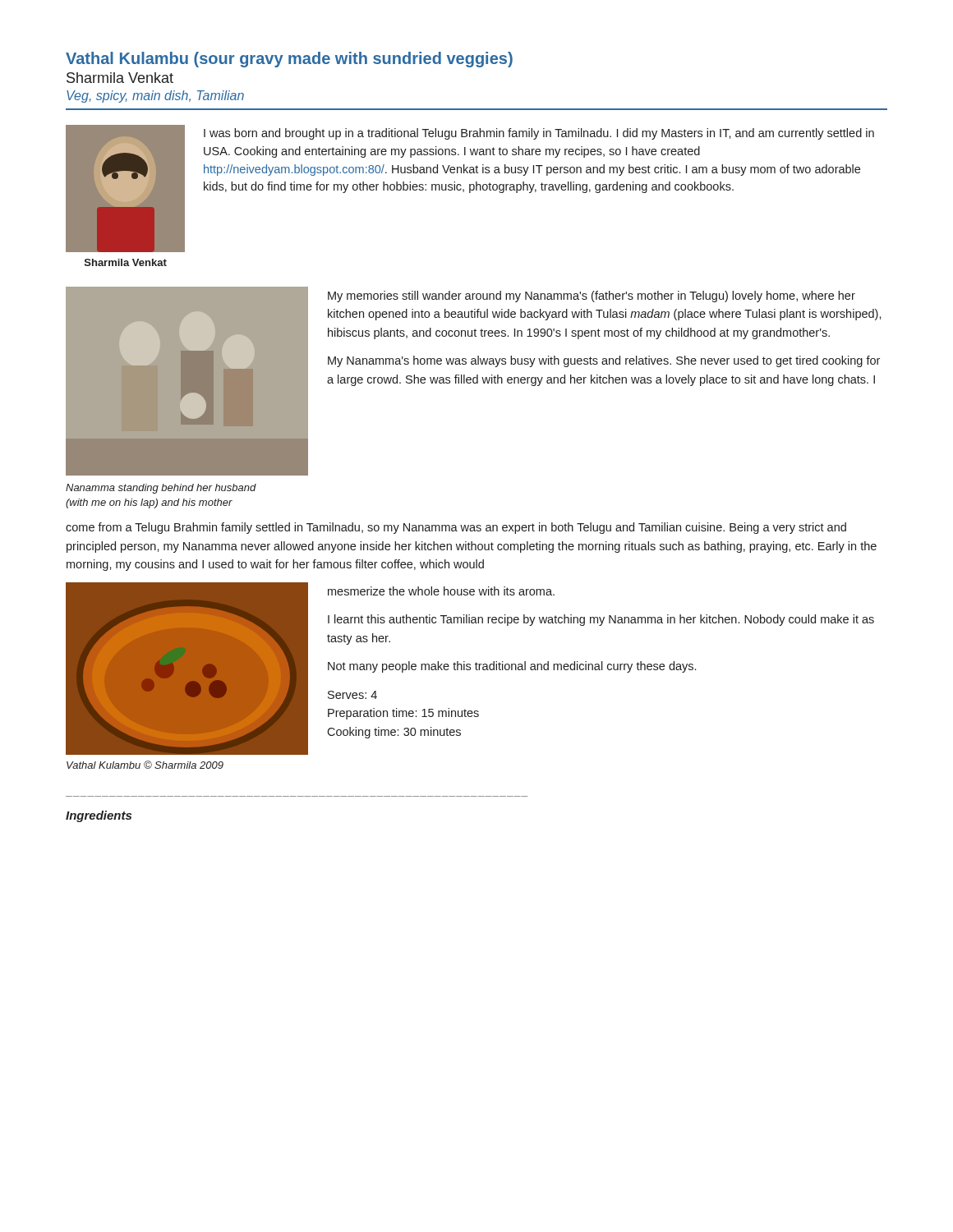Select the text block with the text "I was born and brought up in a"
The image size is (953, 1232).
click(539, 160)
